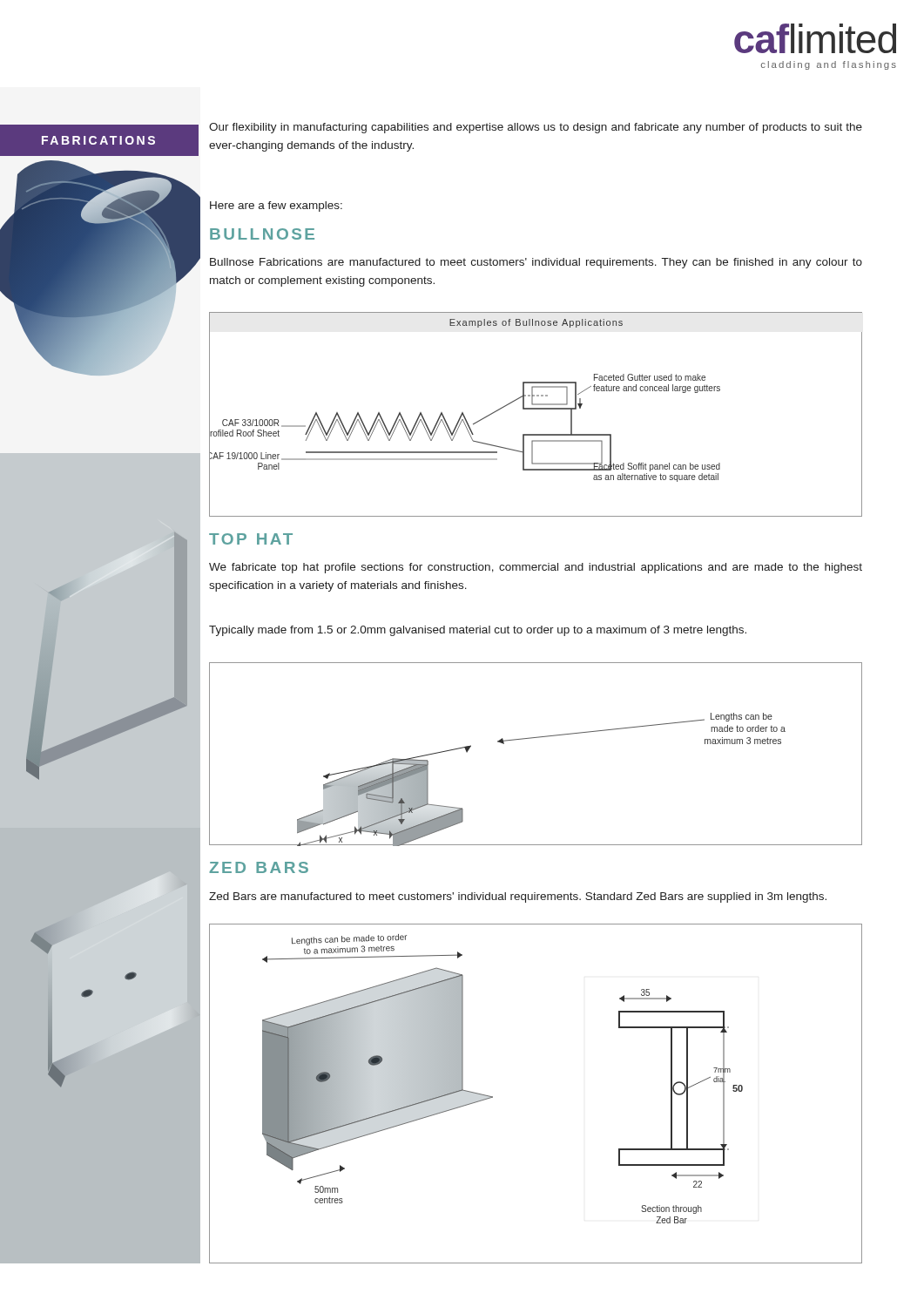This screenshot has height=1307, width=924.
Task: Point to "Here are a few examples:"
Action: coord(276,205)
